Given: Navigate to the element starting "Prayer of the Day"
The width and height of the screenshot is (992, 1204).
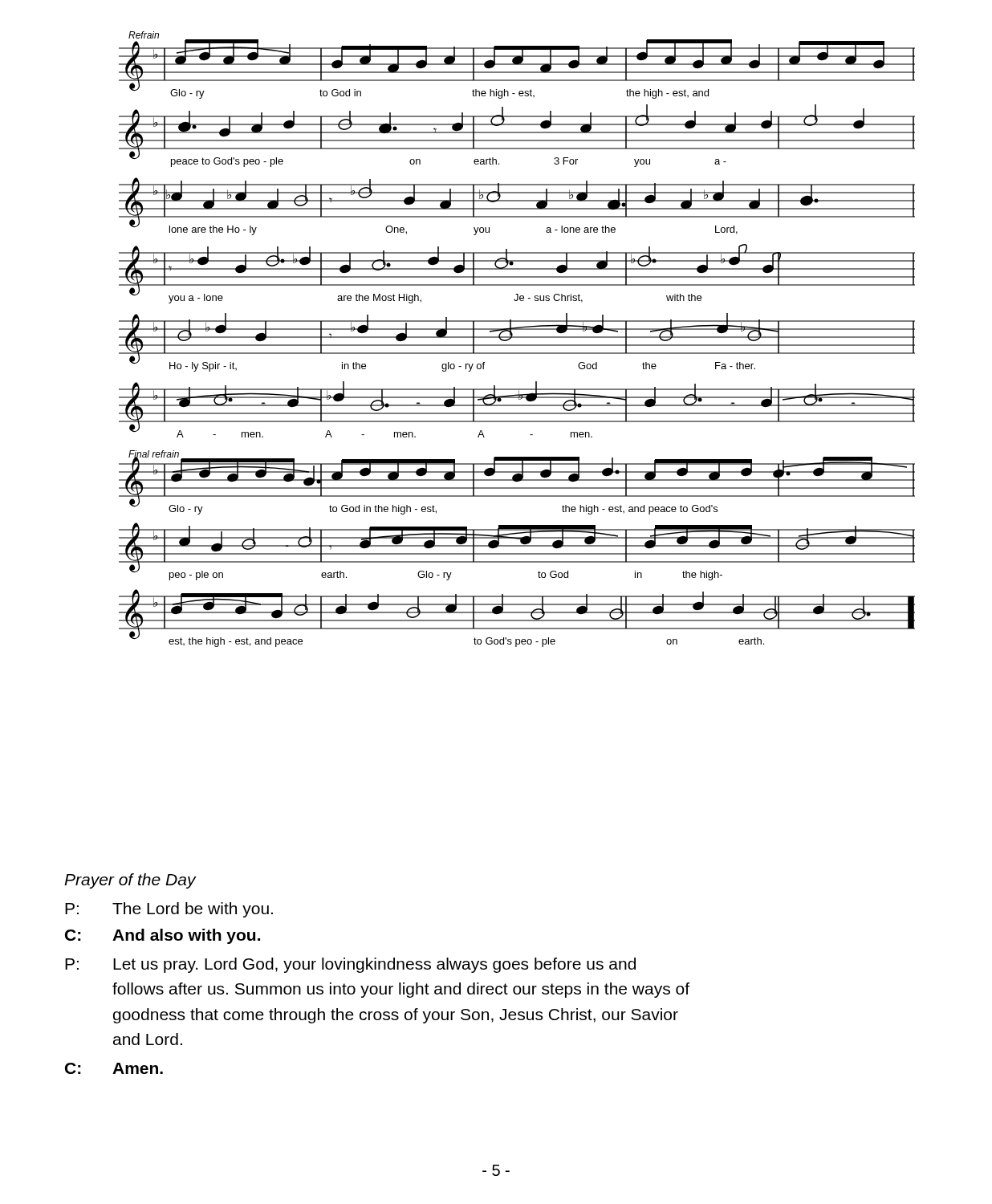Looking at the screenshot, I should tap(130, 879).
